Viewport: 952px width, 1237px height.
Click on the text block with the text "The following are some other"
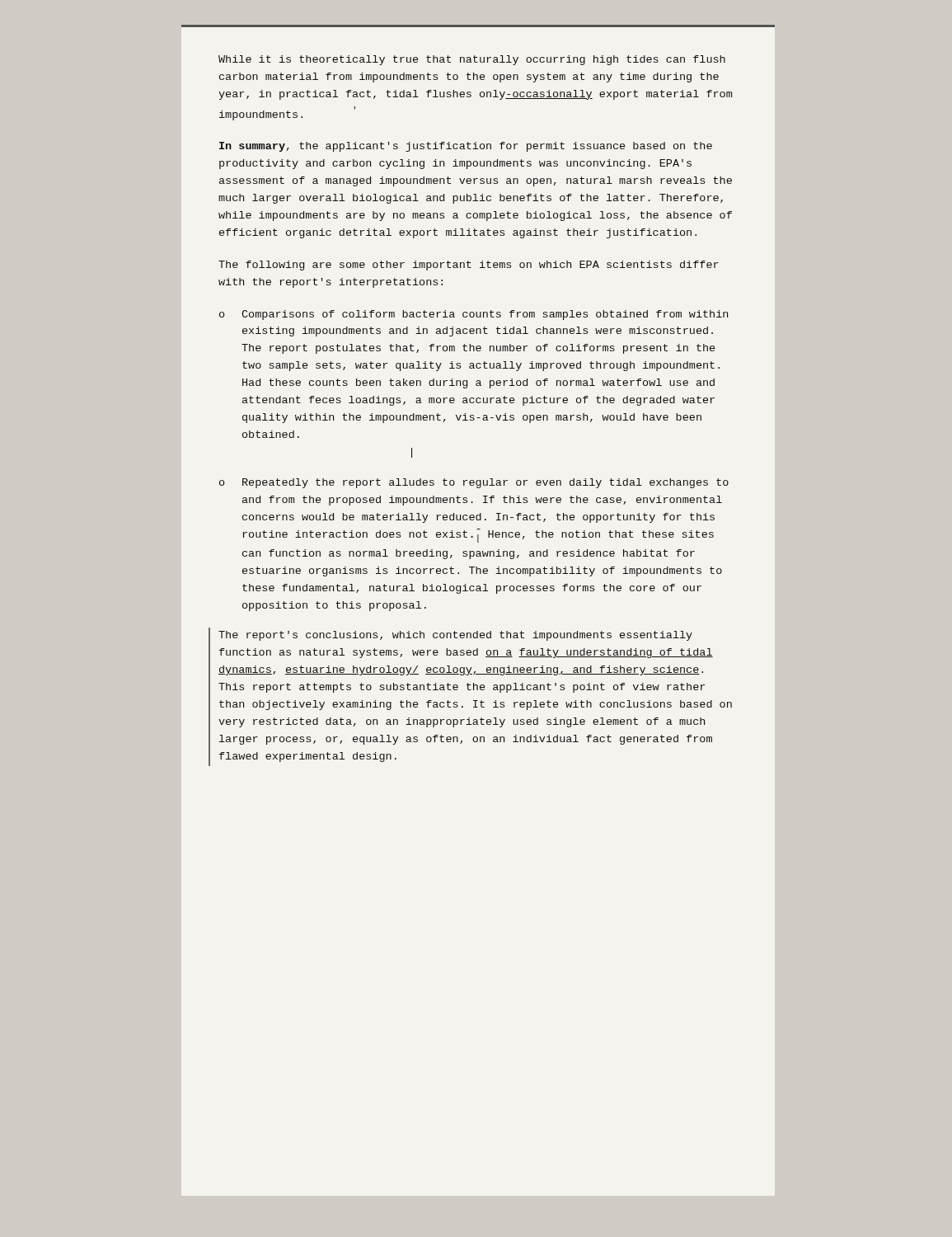tap(469, 274)
